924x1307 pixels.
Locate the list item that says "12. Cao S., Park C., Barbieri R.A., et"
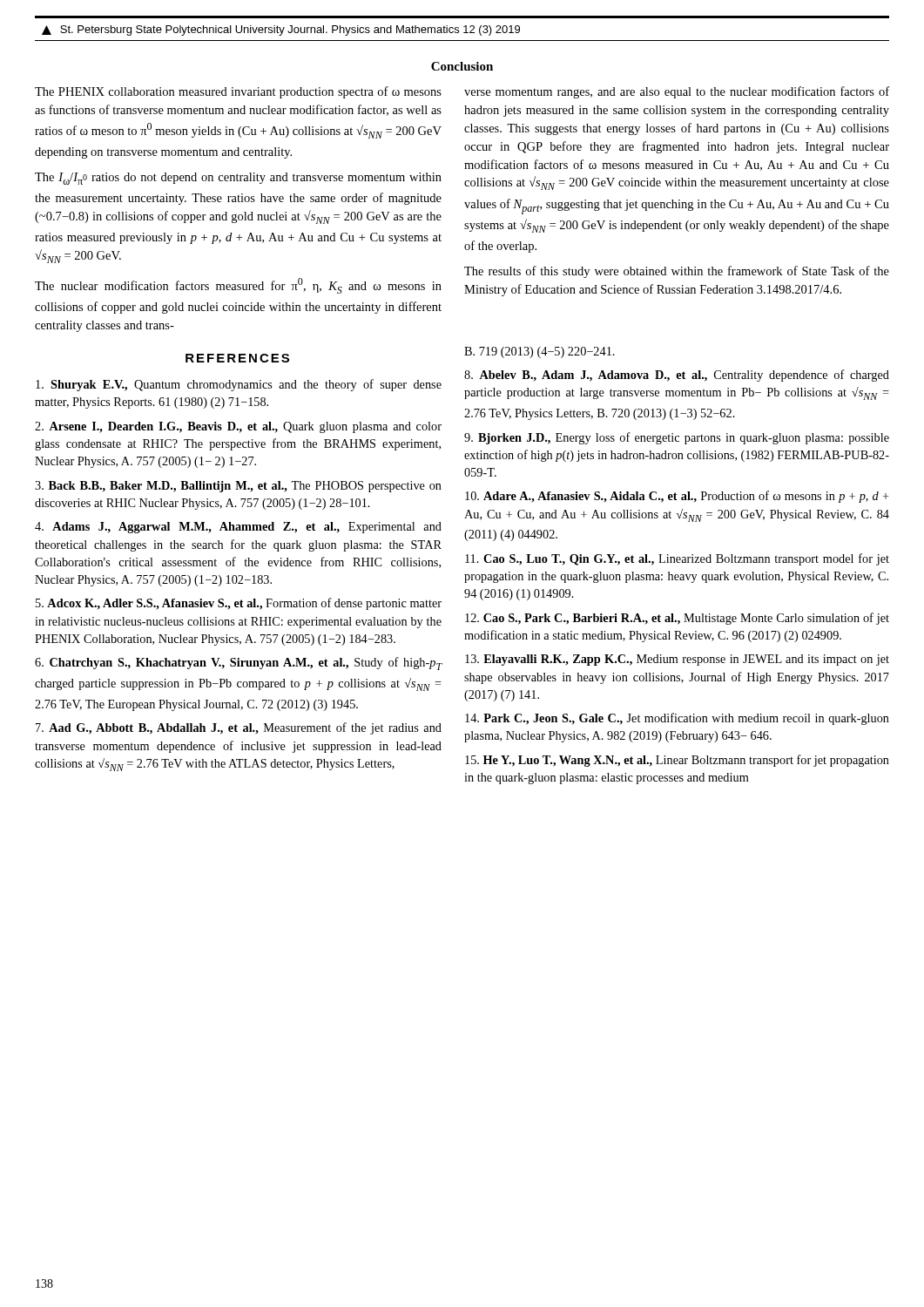(x=677, y=626)
